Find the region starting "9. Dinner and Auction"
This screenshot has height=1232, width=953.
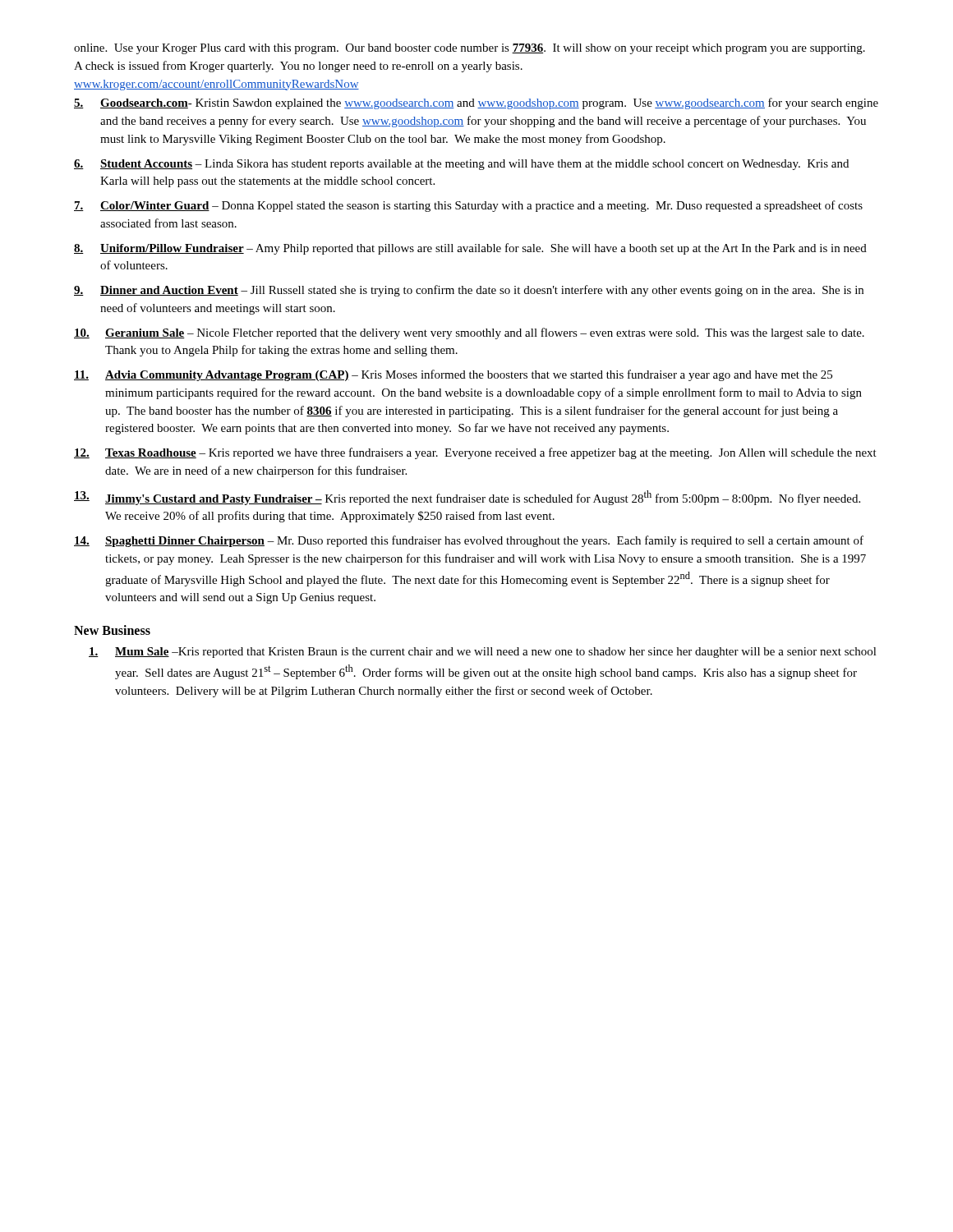[x=476, y=300]
